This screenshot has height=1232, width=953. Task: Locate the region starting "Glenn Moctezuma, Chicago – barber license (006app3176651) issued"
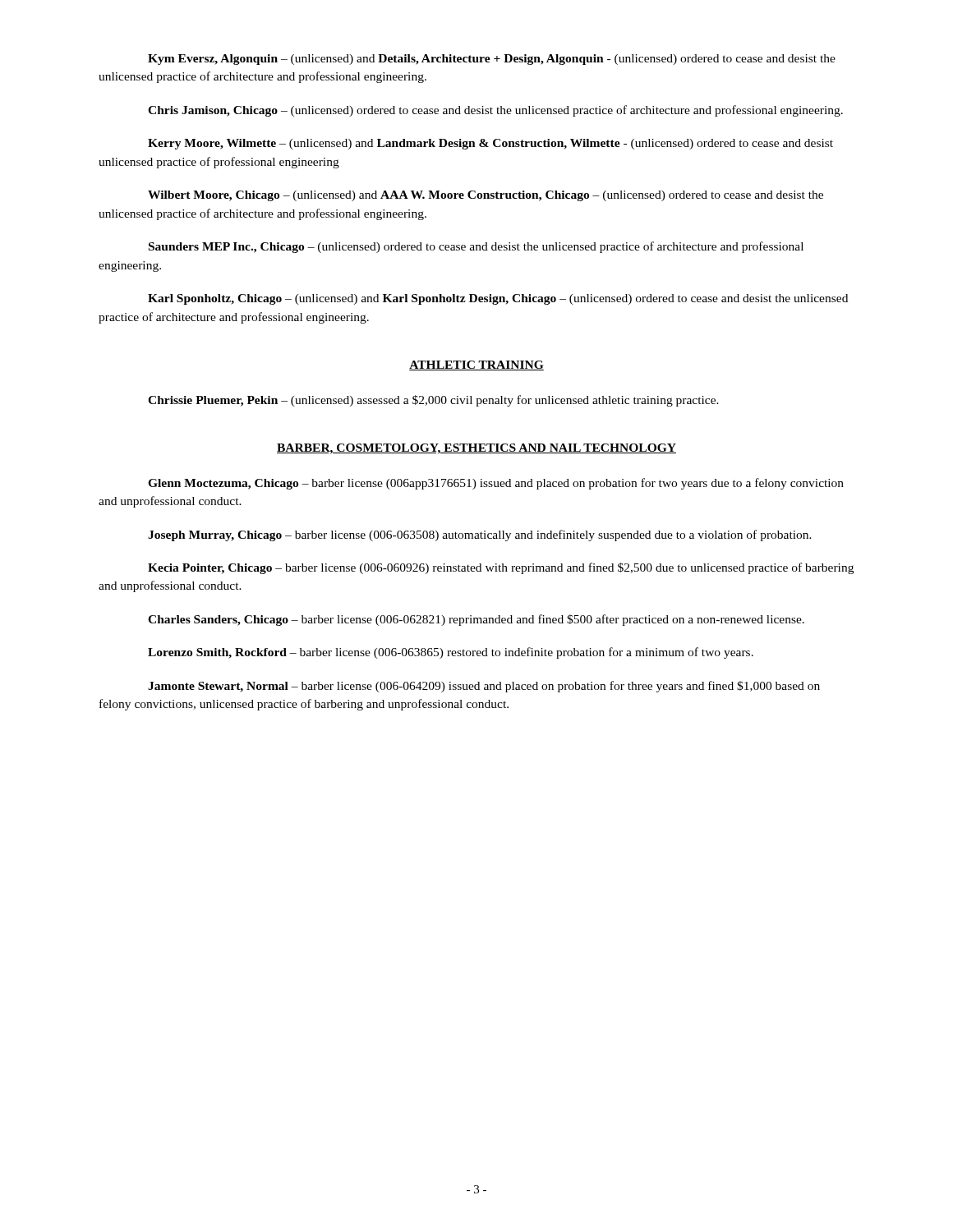[x=476, y=492]
